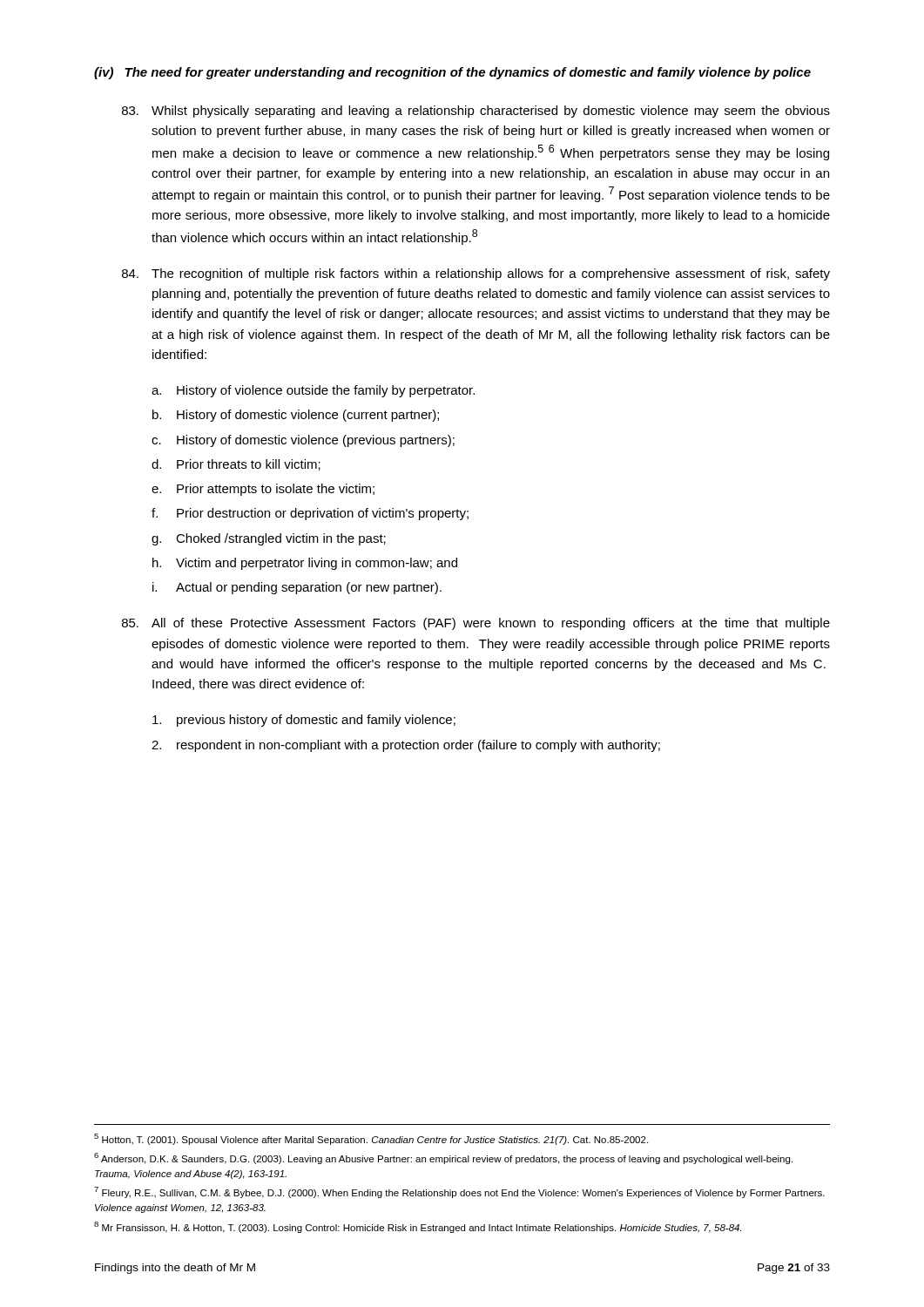Image resolution: width=924 pixels, height=1307 pixels.
Task: Select the list item that reads "b. History of domestic violence (current partner);"
Action: coord(296,416)
